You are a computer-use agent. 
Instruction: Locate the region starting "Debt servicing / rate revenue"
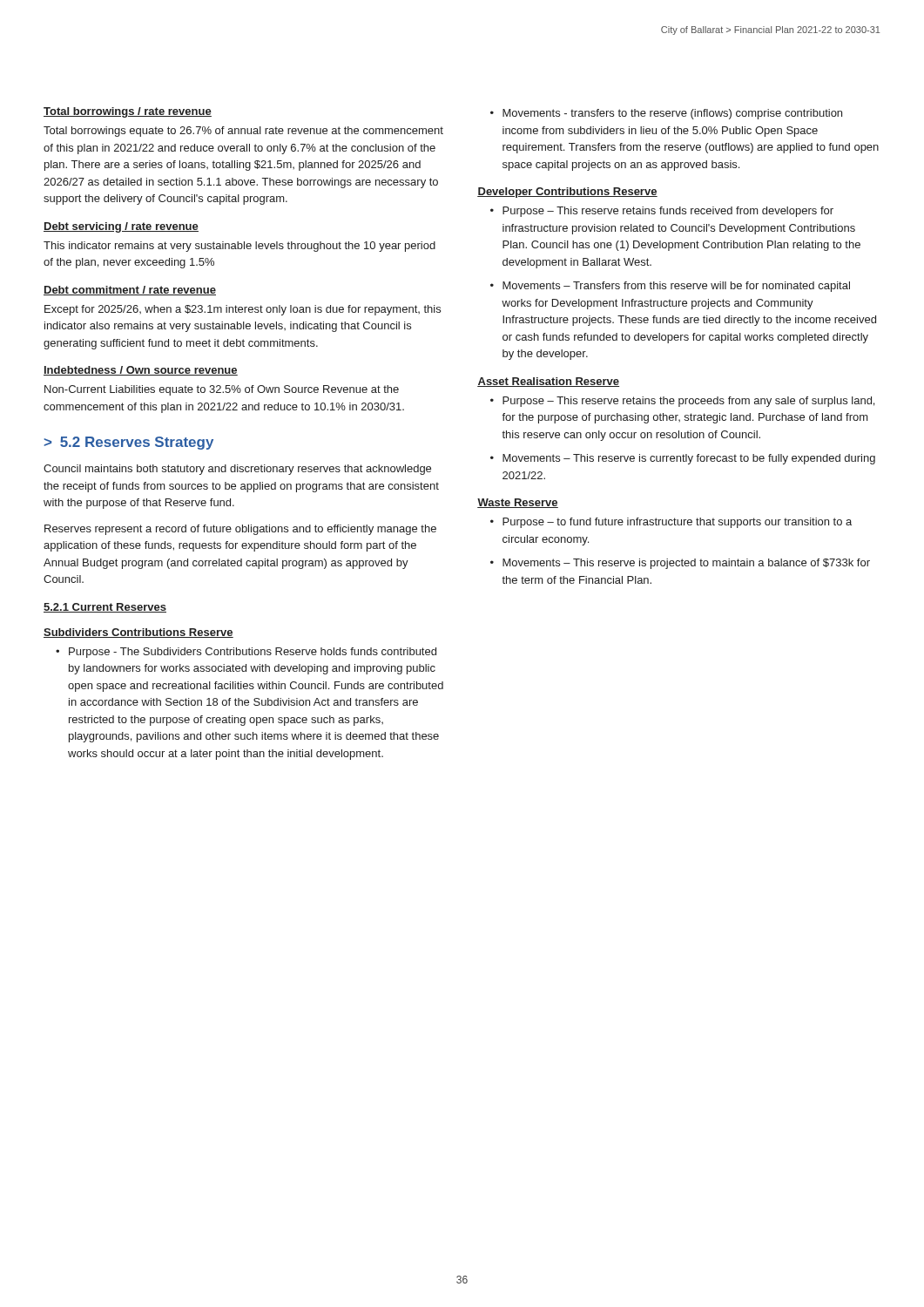pyautogui.click(x=121, y=226)
